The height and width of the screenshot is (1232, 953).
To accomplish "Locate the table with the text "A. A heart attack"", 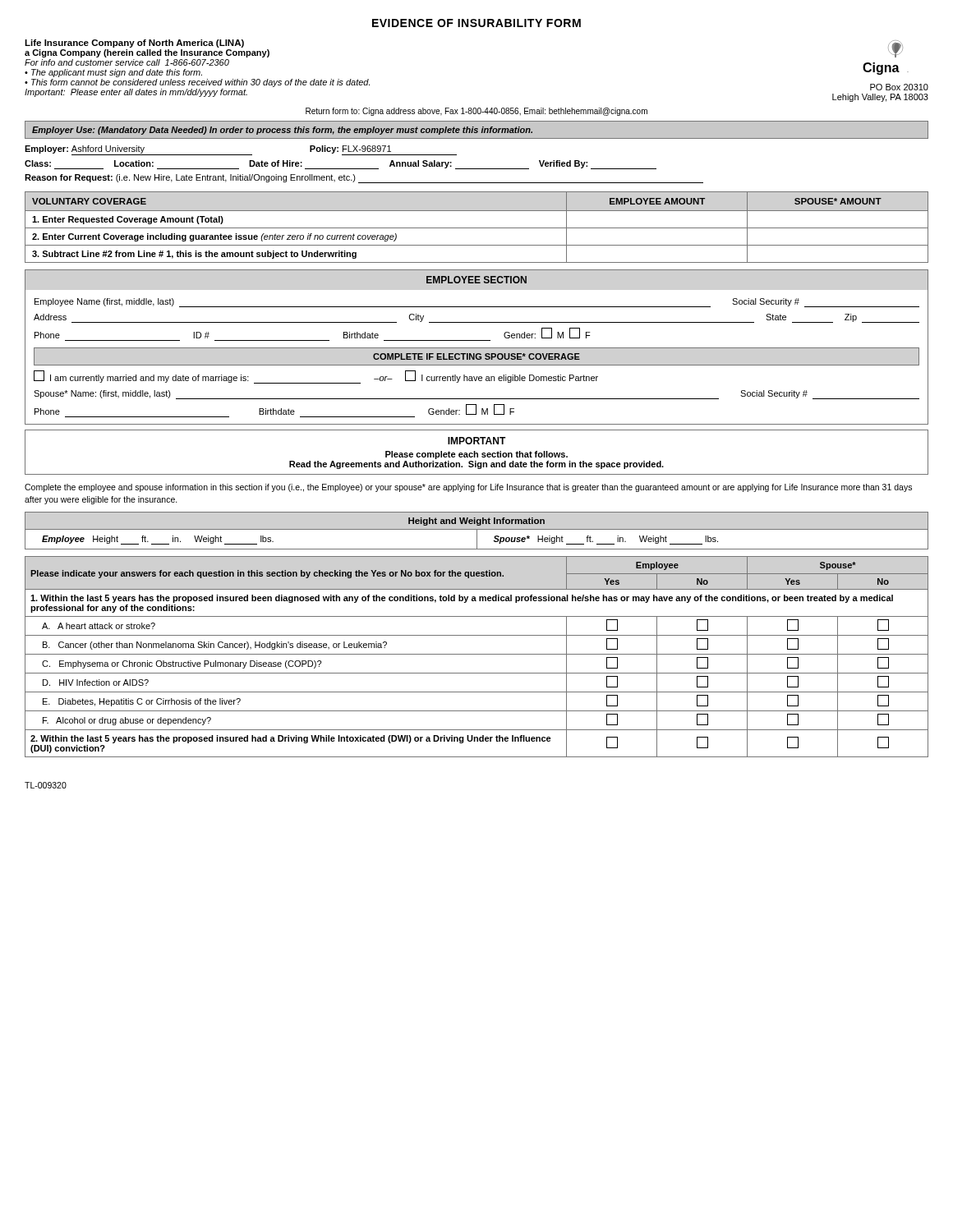I will point(476,657).
